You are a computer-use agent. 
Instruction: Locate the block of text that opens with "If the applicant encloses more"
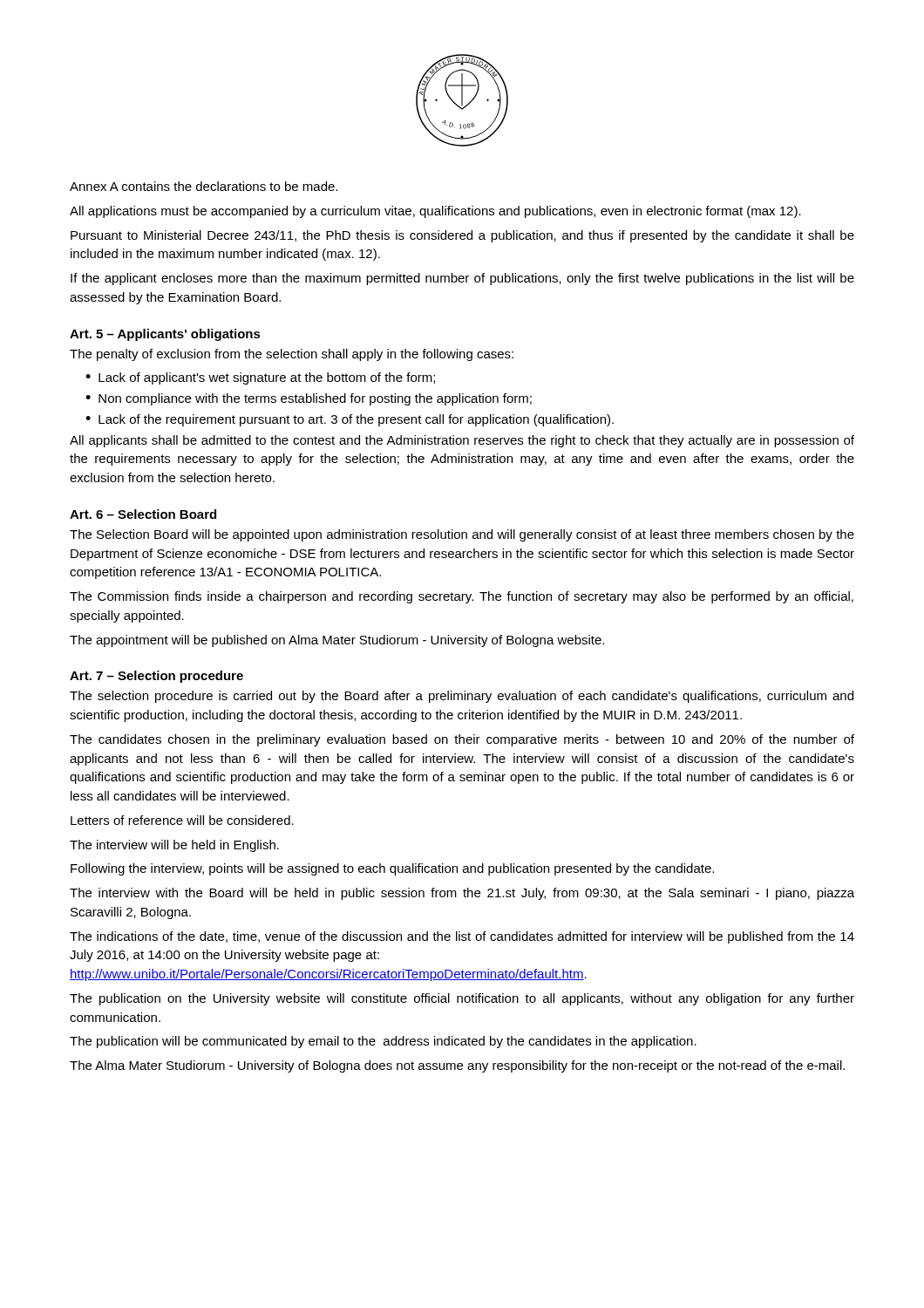pyautogui.click(x=462, y=287)
